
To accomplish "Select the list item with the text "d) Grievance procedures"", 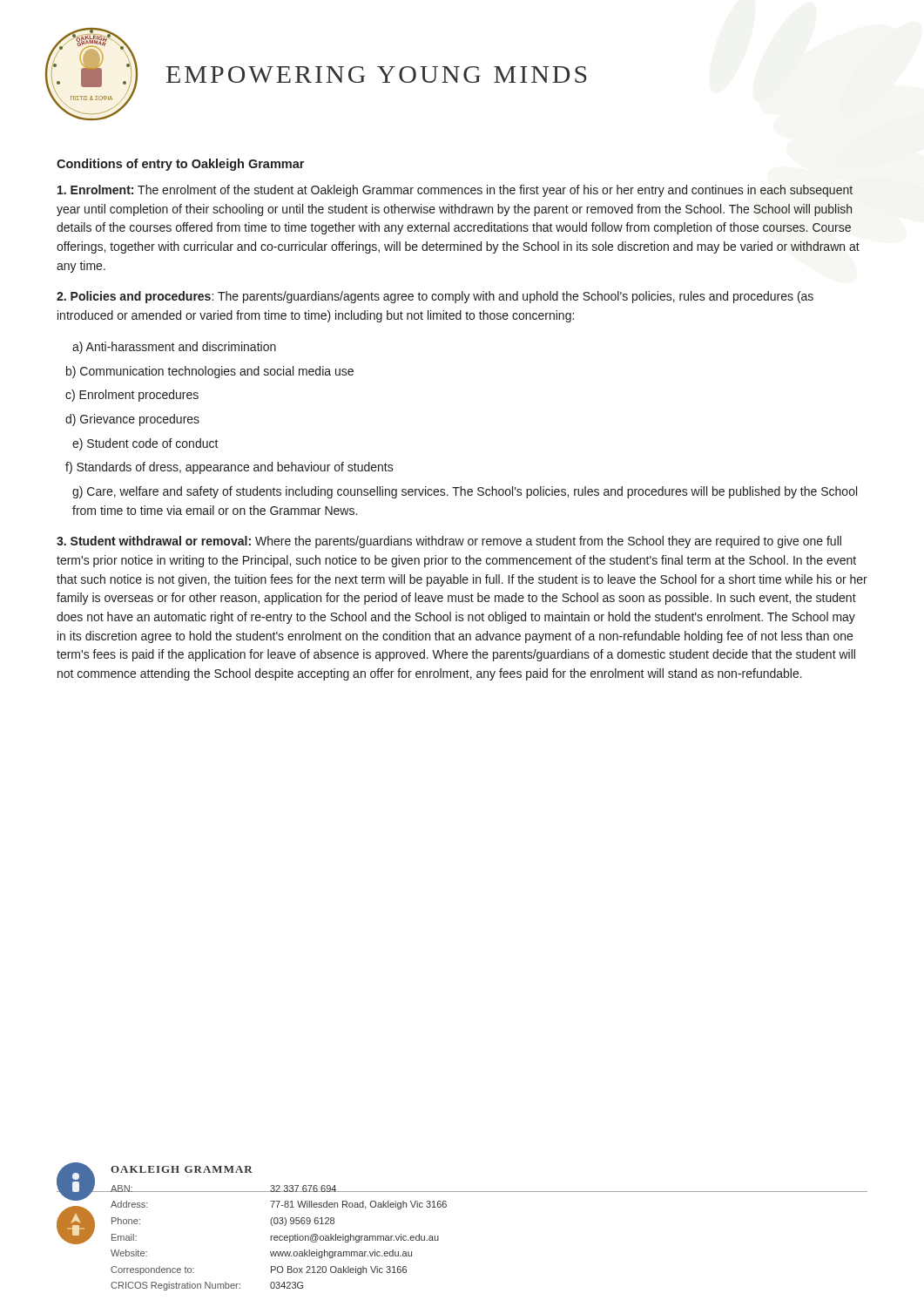I will pyautogui.click(x=132, y=419).
